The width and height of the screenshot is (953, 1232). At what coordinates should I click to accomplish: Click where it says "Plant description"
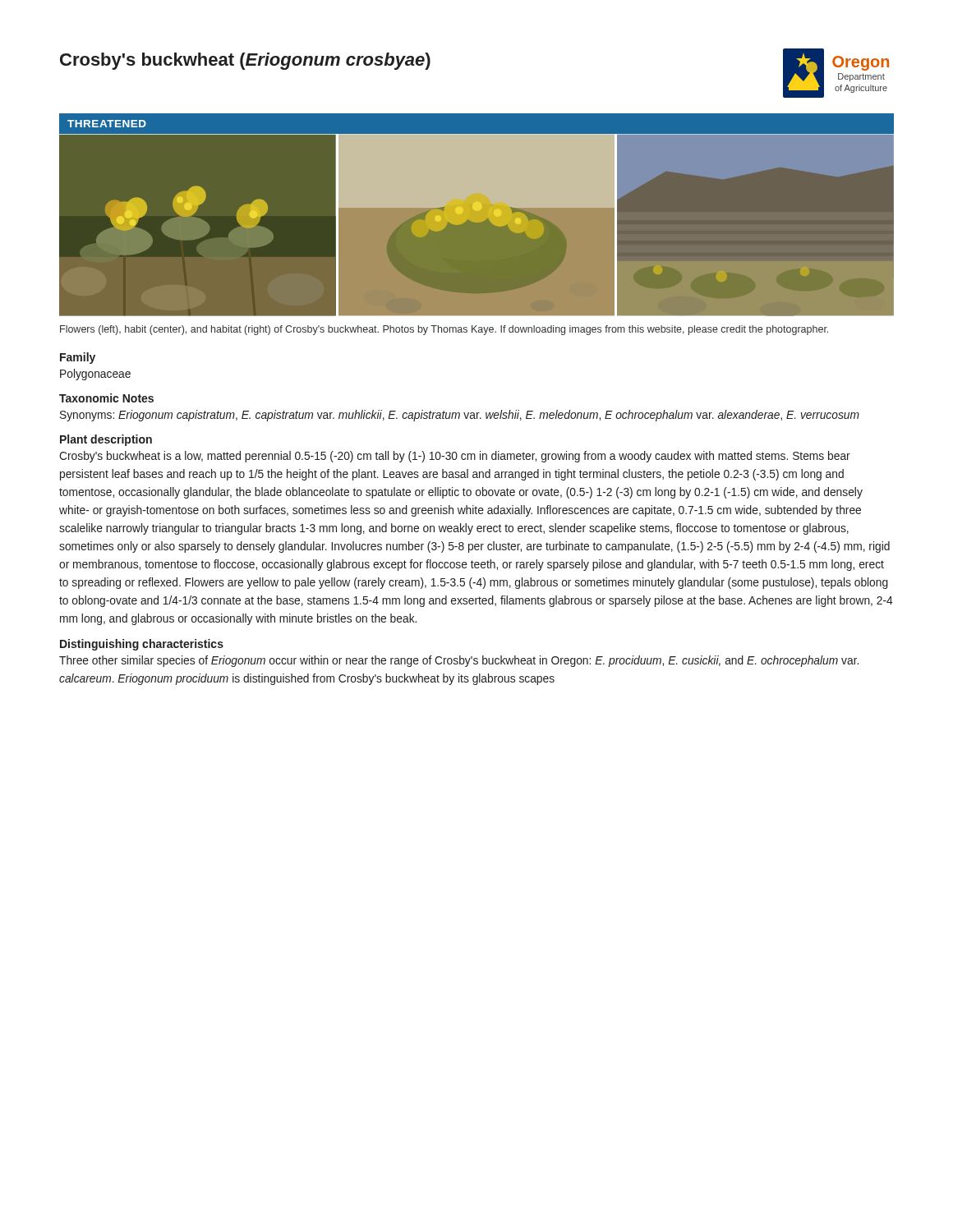[106, 439]
